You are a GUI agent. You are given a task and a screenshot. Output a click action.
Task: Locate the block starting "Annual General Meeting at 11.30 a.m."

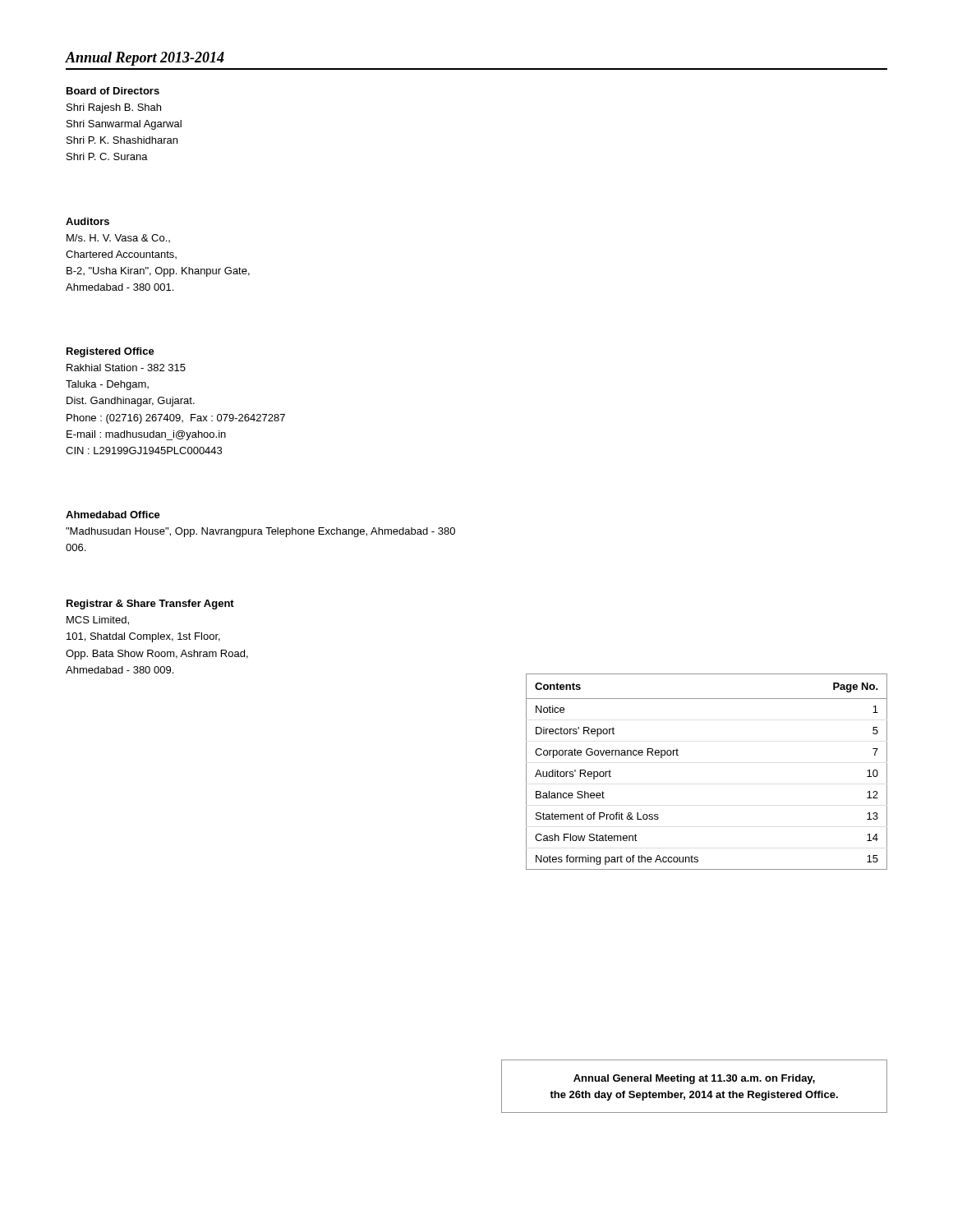tap(694, 1086)
